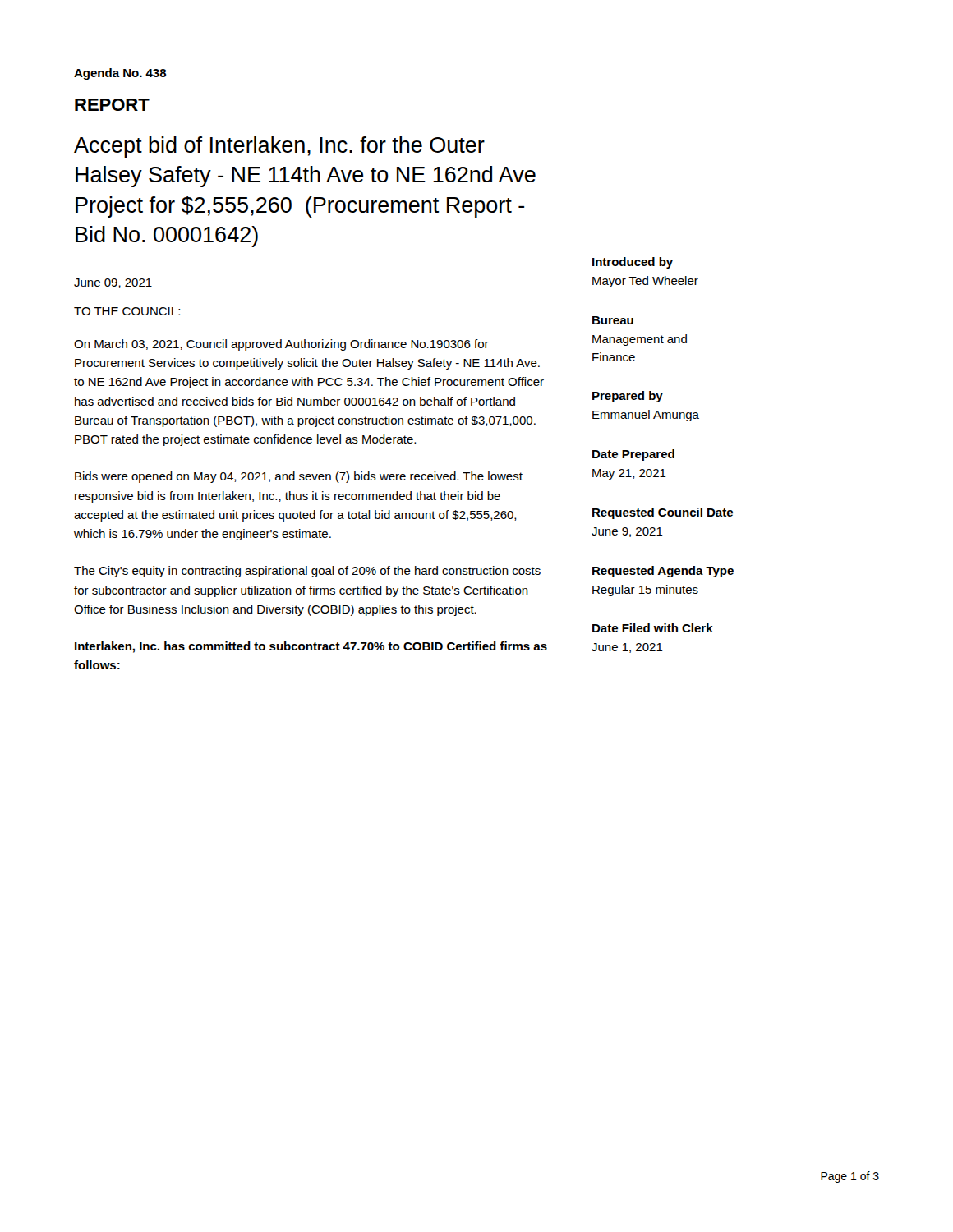Click where it says "Bureau Management andFinance"
The height and width of the screenshot is (1232, 953).
click(x=613, y=320)
